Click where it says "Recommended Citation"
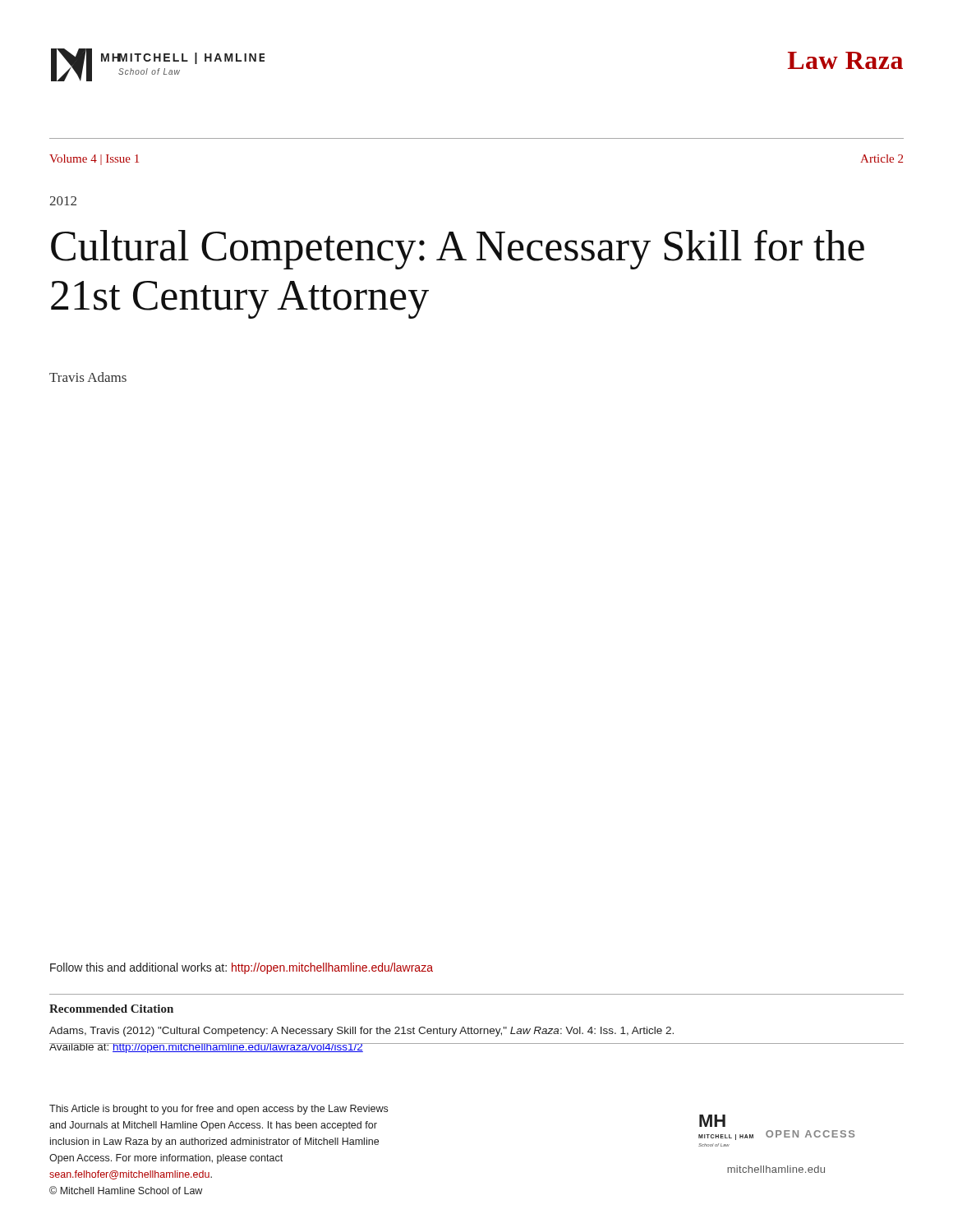Viewport: 953px width, 1232px height. 111,1009
